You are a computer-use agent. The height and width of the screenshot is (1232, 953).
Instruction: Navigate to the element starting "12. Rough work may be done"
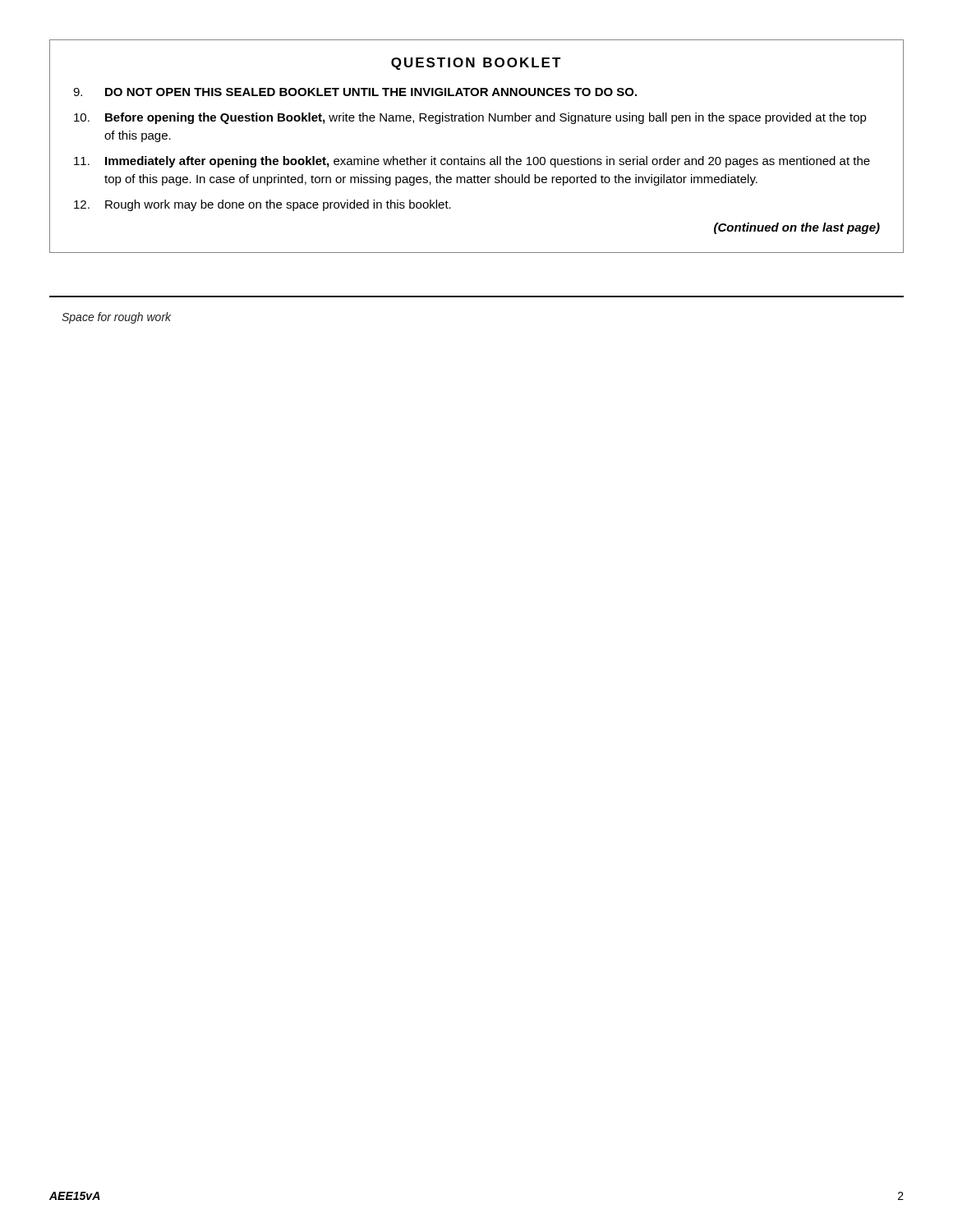(262, 205)
